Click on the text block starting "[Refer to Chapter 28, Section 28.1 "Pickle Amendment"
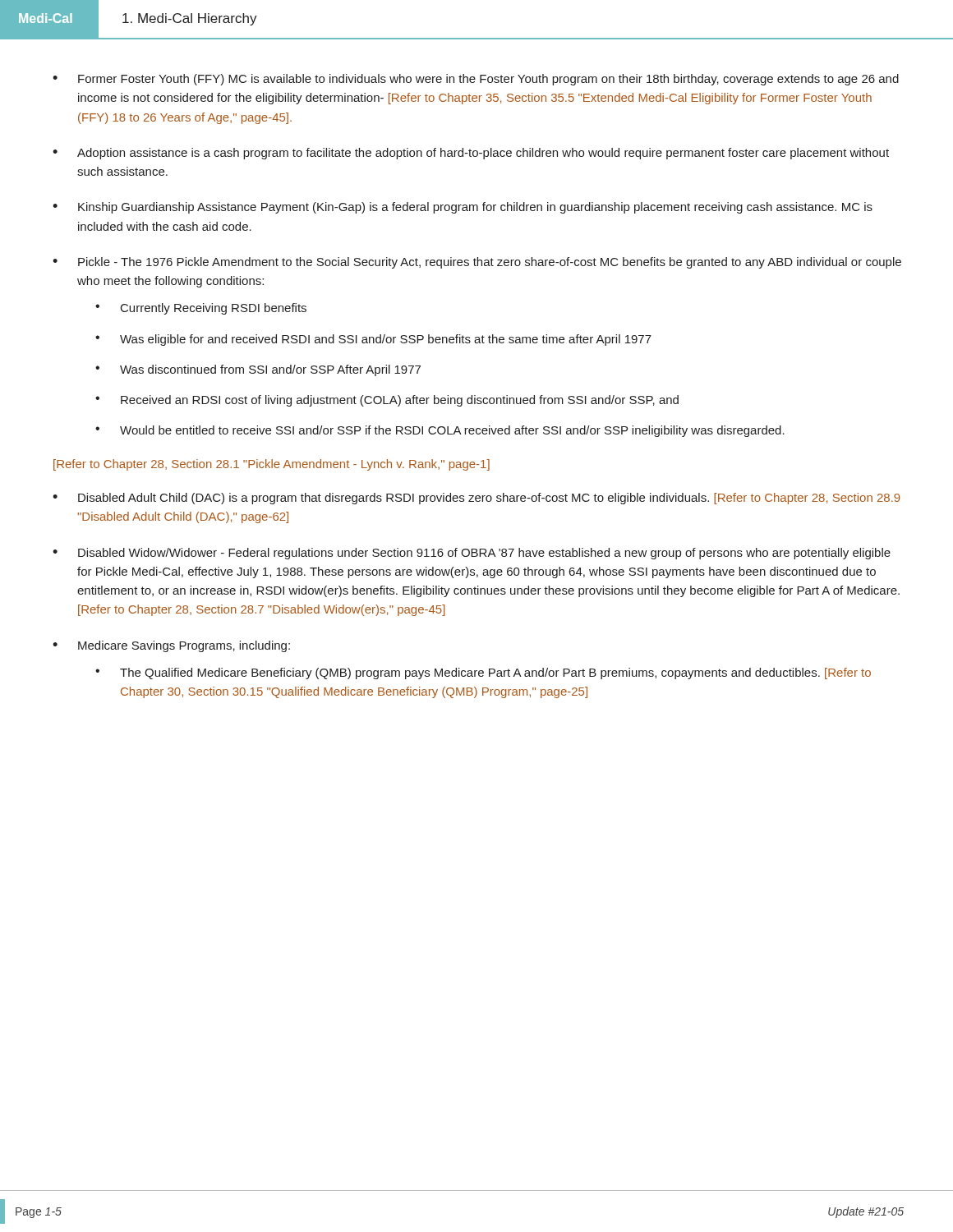Screen dimensions: 1232x953 (271, 463)
